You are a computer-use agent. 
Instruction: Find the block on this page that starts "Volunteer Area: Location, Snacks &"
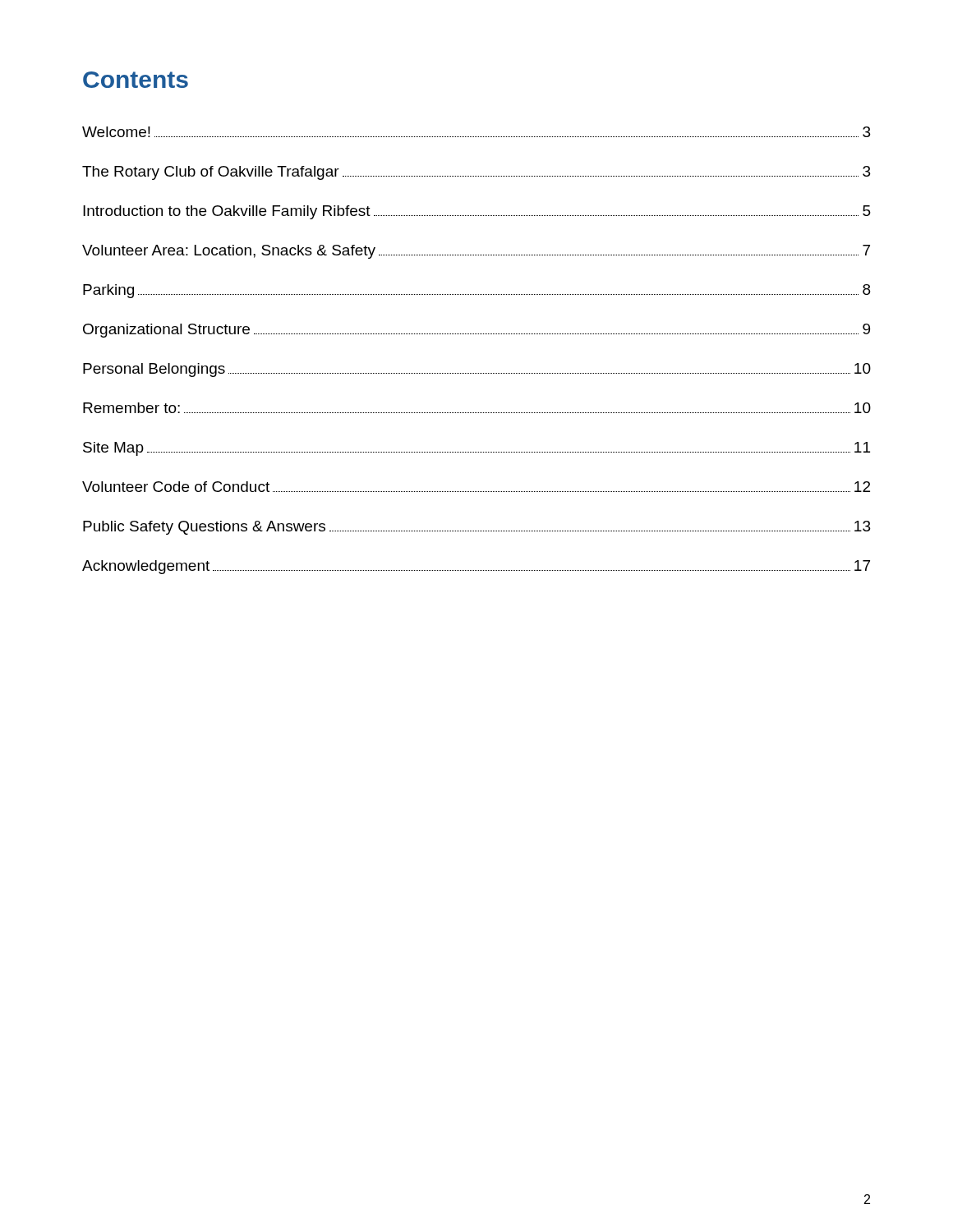pyautogui.click(x=476, y=251)
